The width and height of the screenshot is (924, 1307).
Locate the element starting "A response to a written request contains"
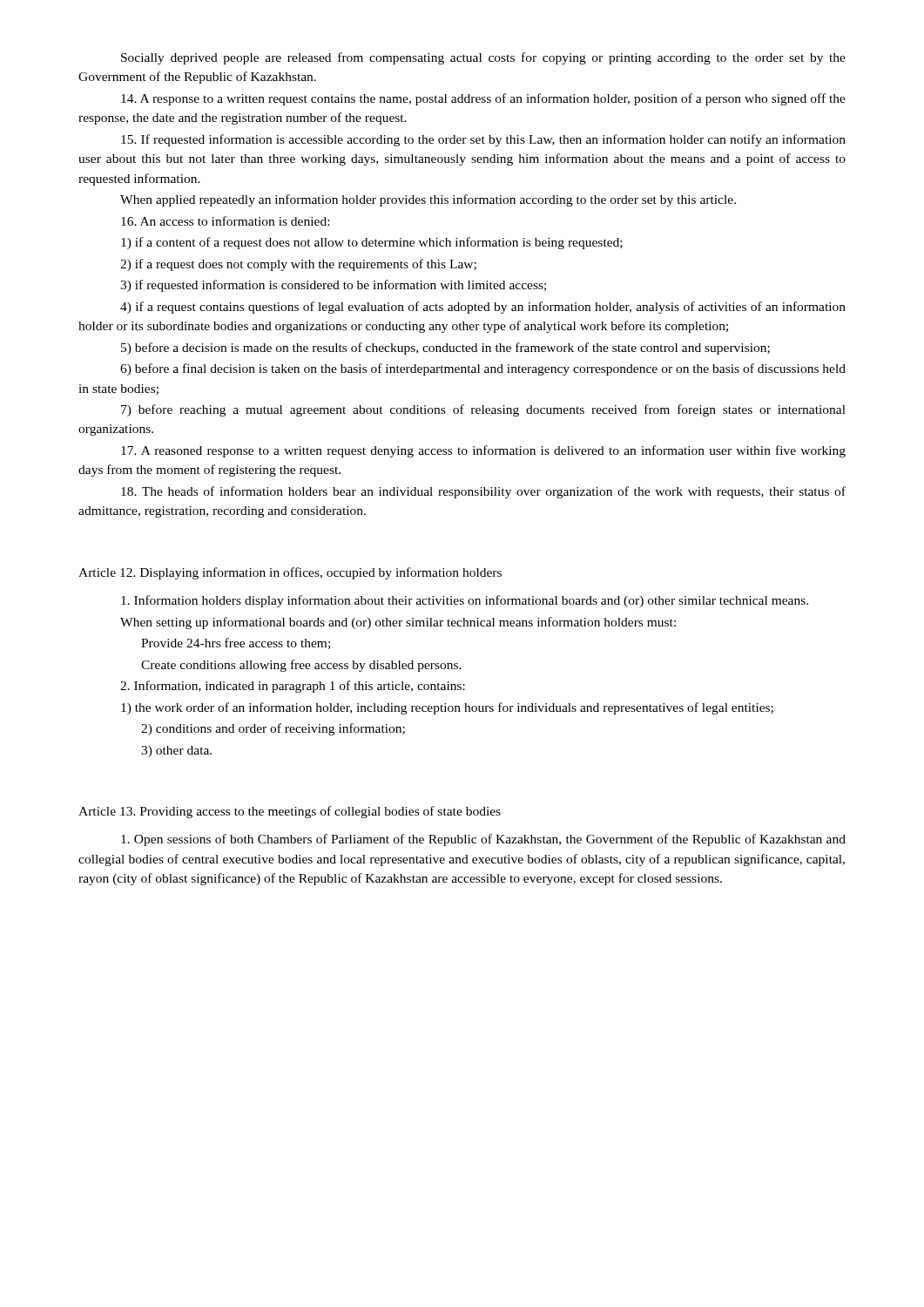pyautogui.click(x=462, y=108)
